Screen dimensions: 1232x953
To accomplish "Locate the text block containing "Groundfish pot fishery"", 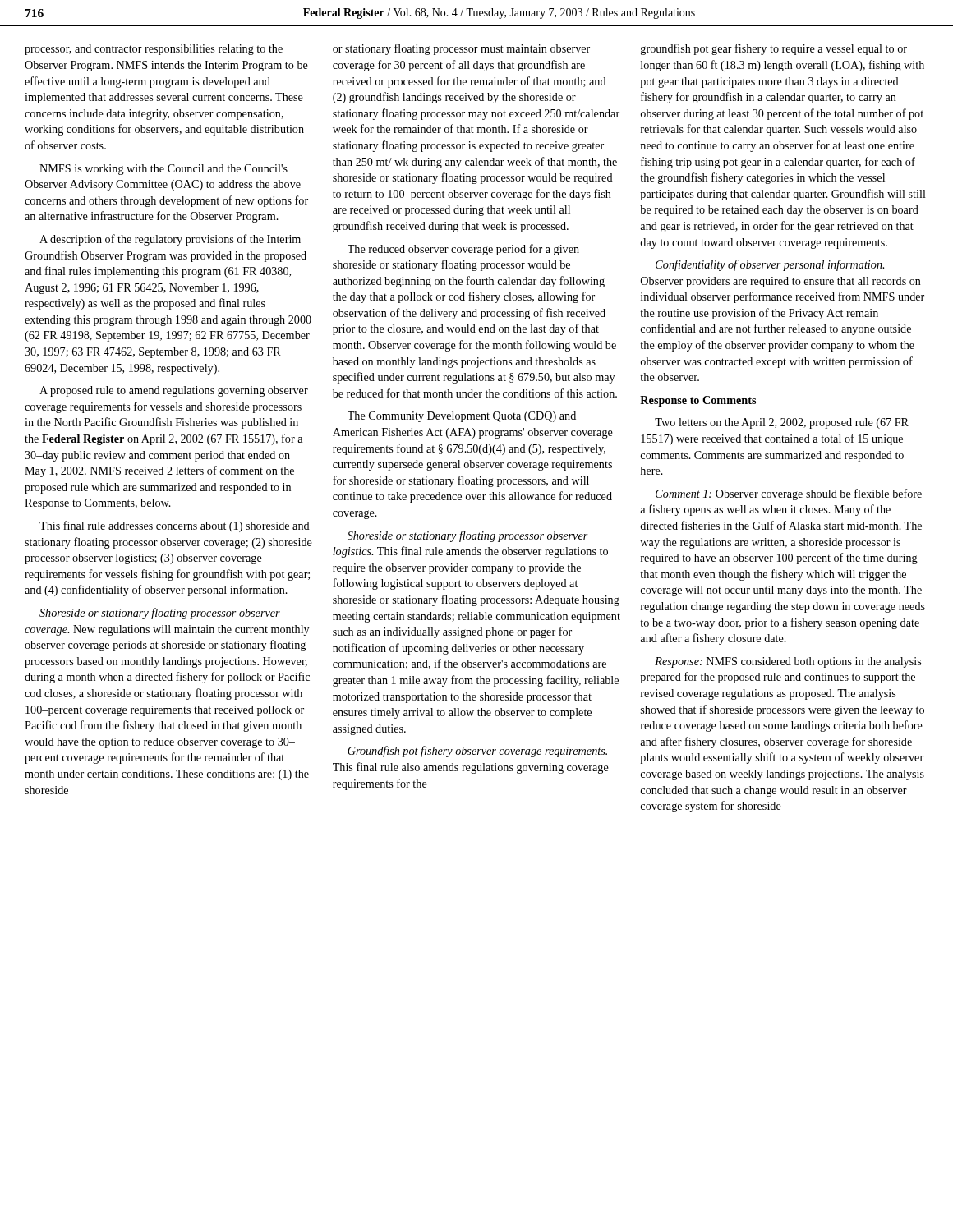I will 477,768.
